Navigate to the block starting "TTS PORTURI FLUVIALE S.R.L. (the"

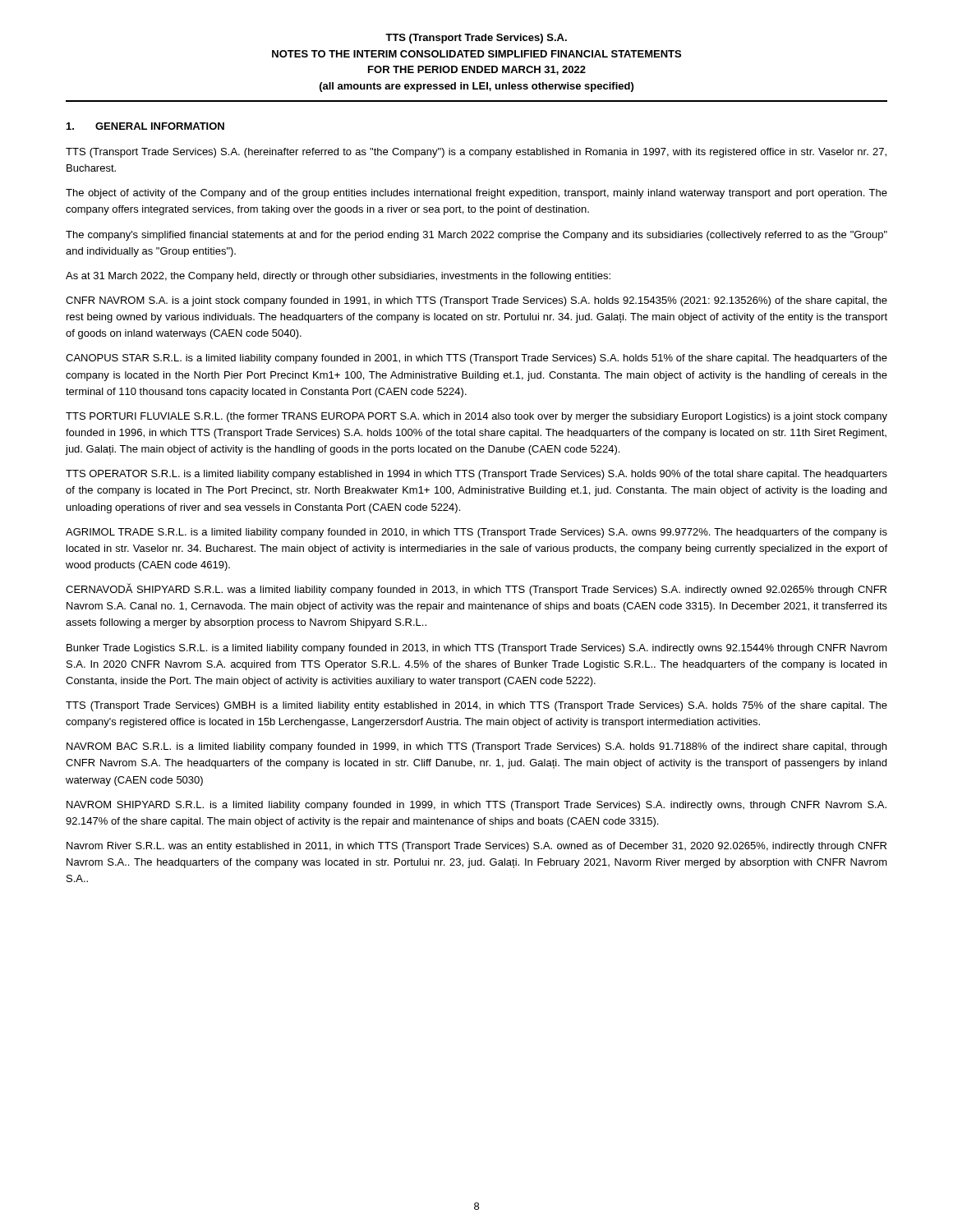(476, 432)
